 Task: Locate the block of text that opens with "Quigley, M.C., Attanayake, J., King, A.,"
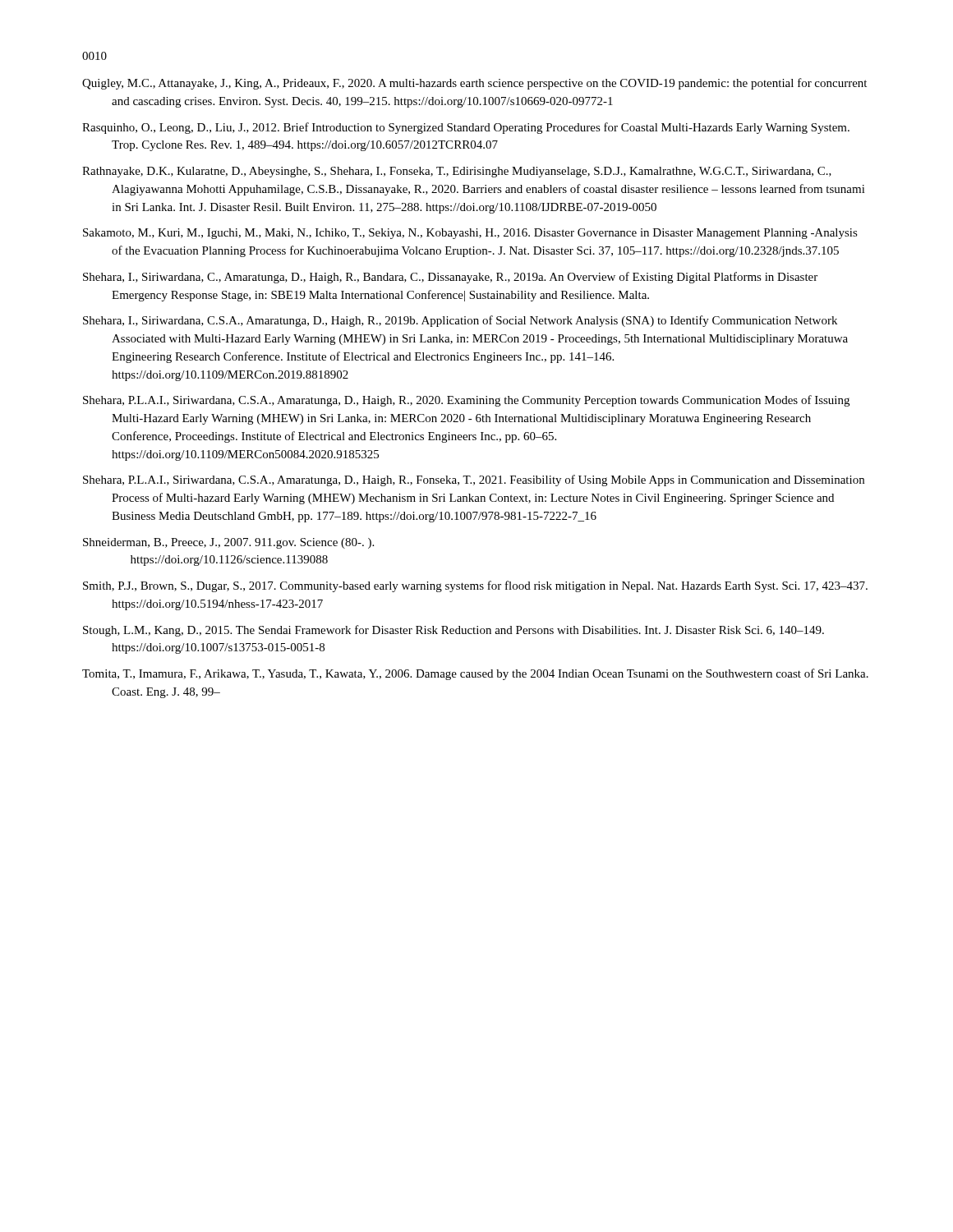click(475, 92)
